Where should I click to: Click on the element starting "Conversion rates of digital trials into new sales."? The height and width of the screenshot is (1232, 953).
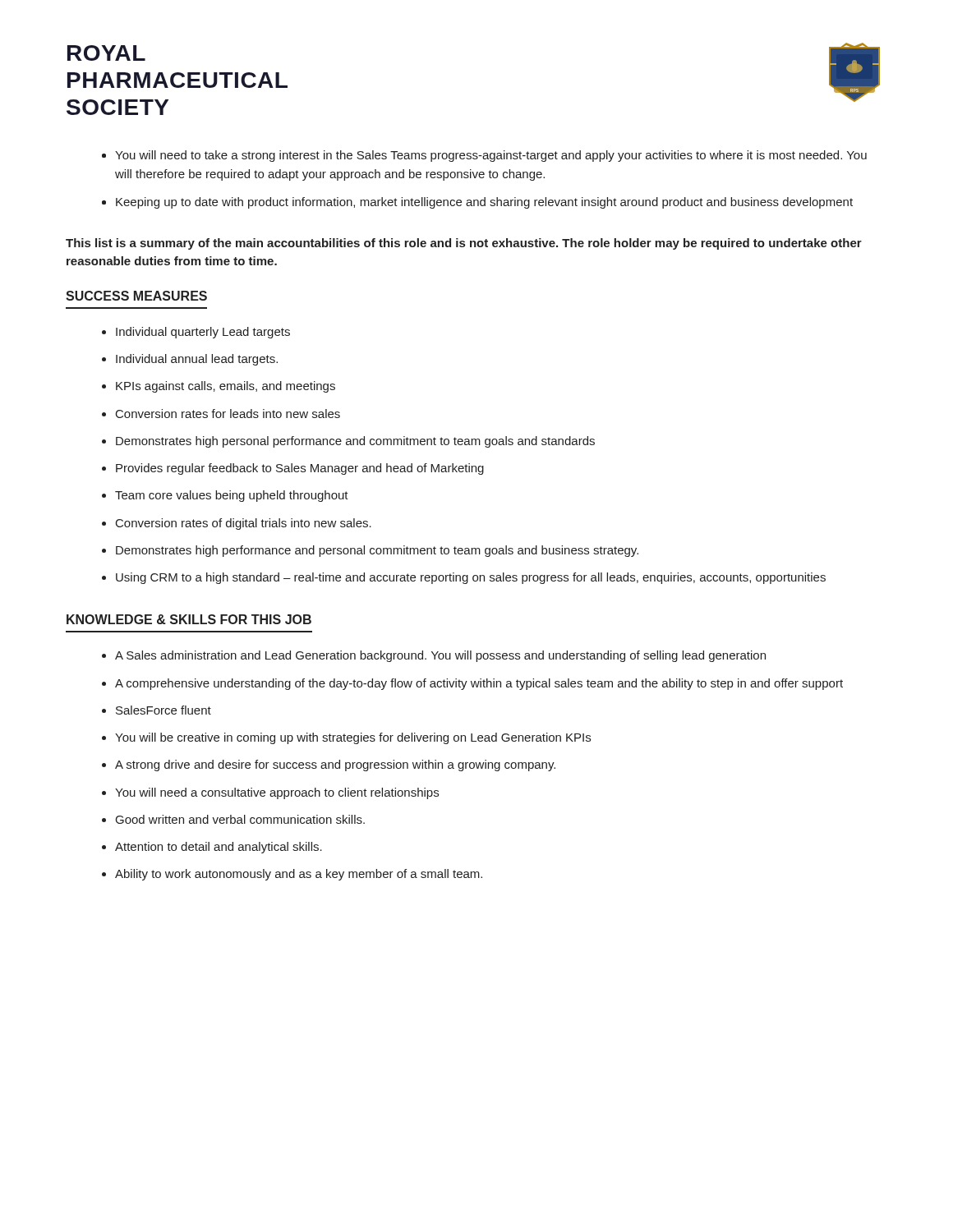pyautogui.click(x=244, y=524)
